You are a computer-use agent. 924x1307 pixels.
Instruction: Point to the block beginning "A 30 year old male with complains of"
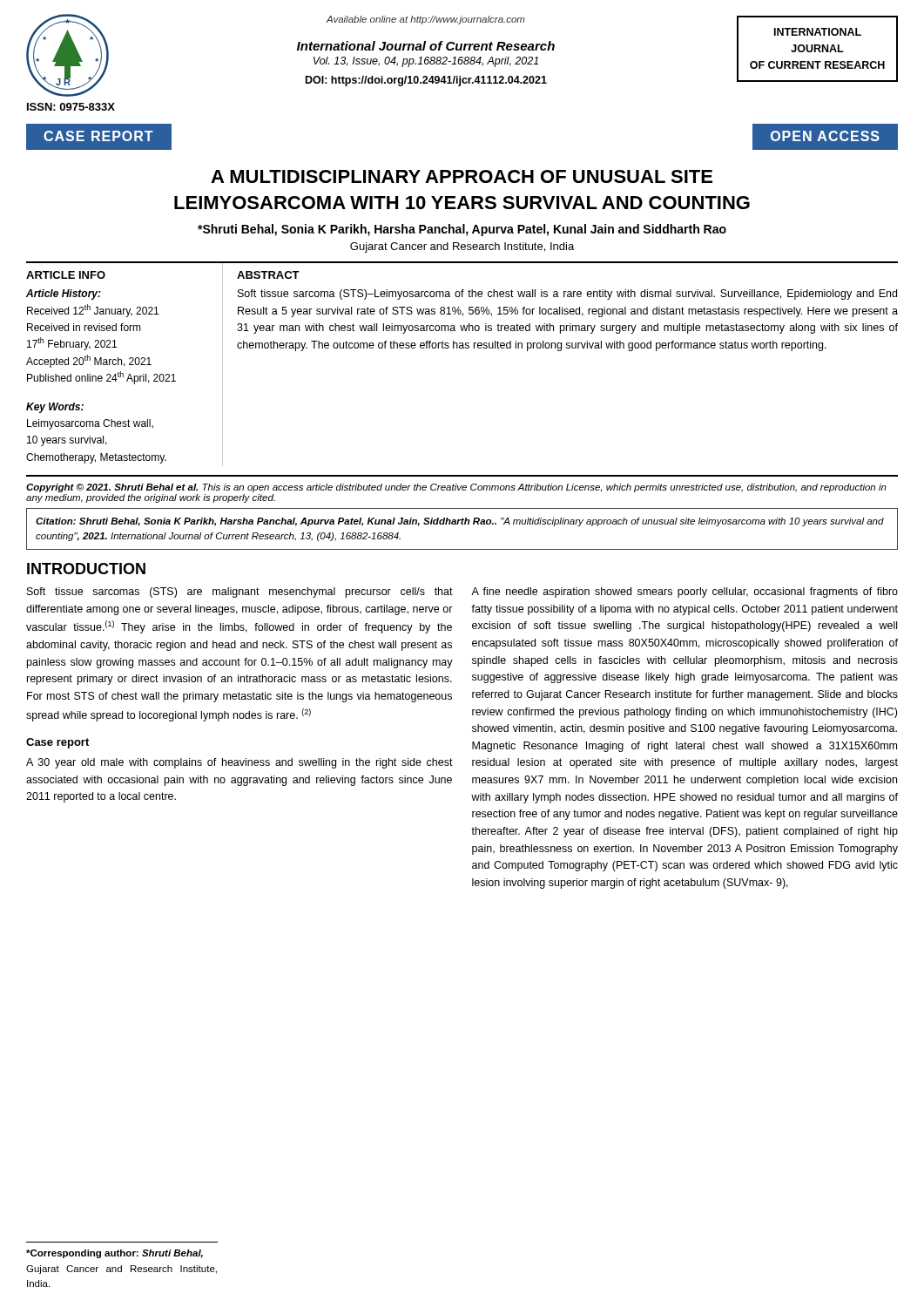[239, 779]
